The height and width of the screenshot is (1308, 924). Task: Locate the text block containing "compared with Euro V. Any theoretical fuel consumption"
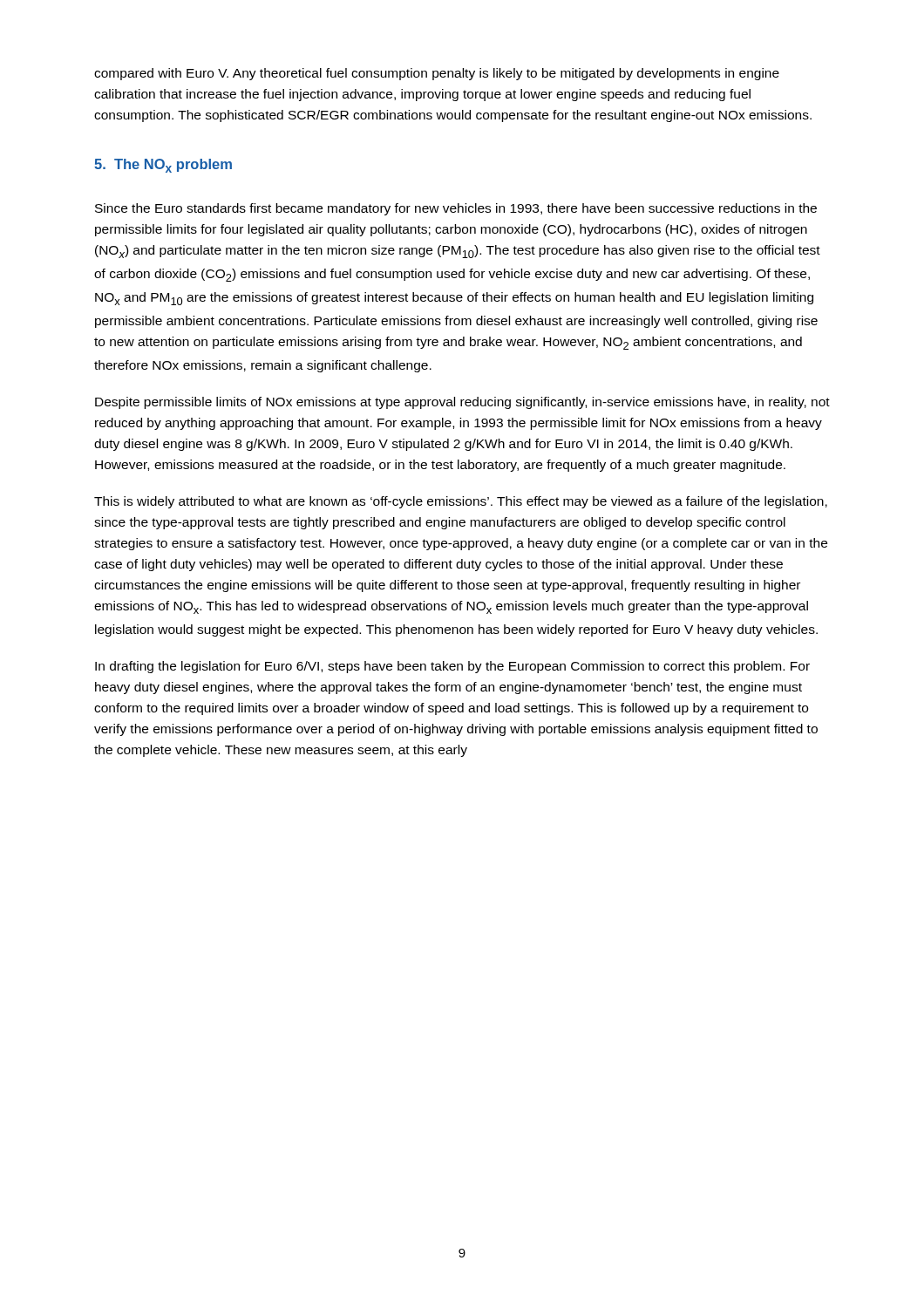[x=462, y=94]
